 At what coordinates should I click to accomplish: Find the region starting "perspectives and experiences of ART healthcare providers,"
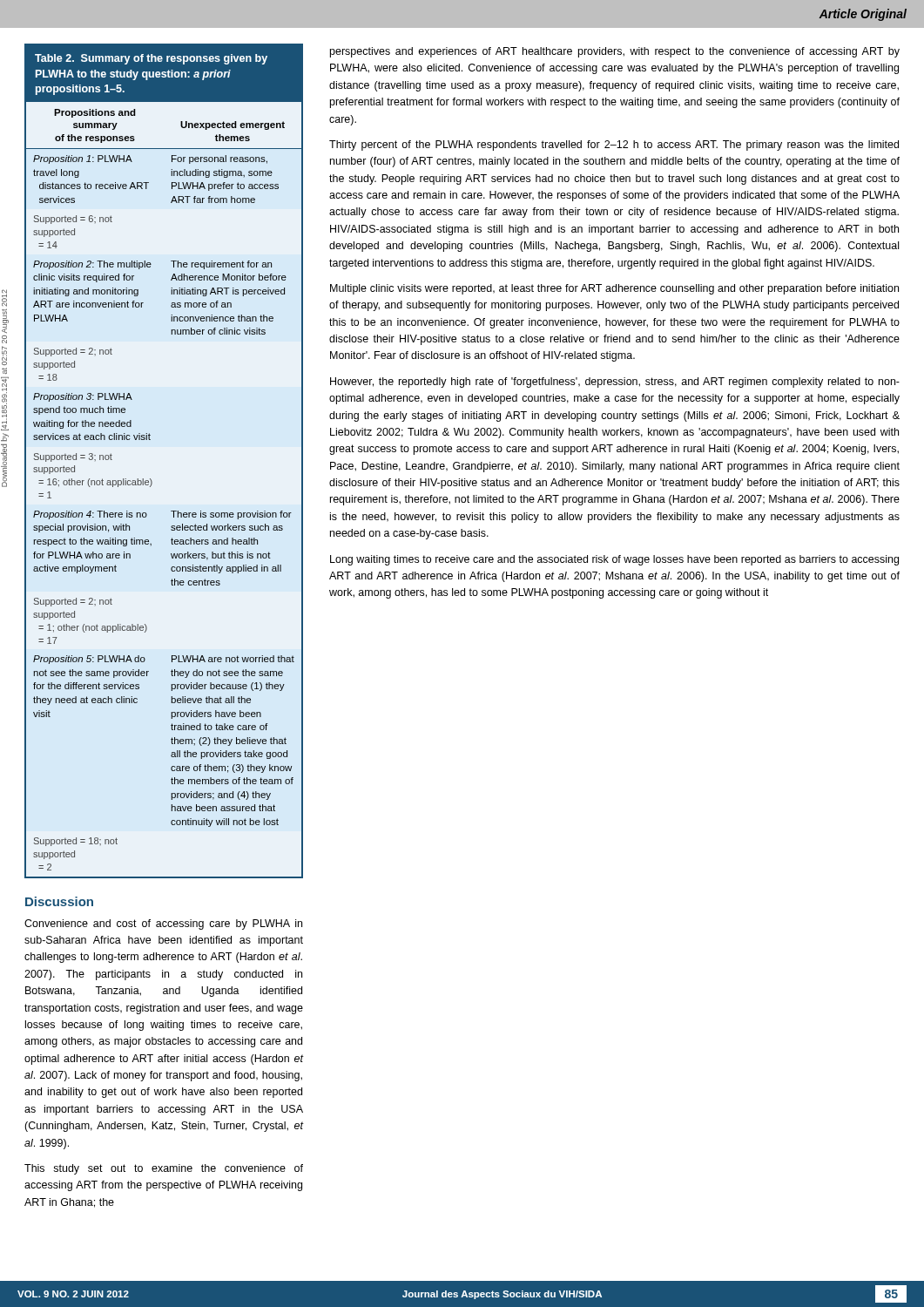pos(614,85)
